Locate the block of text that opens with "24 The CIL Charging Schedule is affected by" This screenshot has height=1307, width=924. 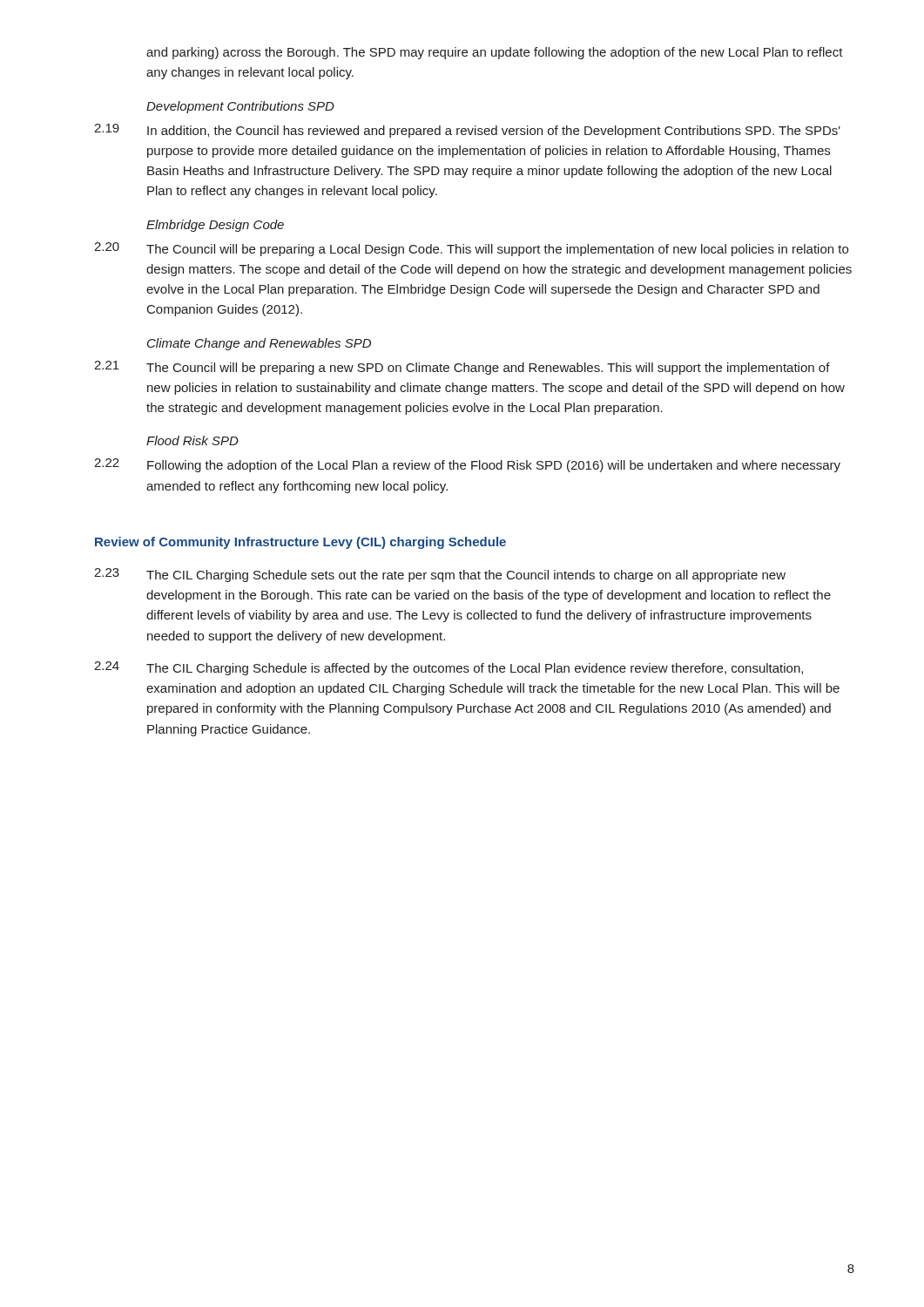[474, 698]
